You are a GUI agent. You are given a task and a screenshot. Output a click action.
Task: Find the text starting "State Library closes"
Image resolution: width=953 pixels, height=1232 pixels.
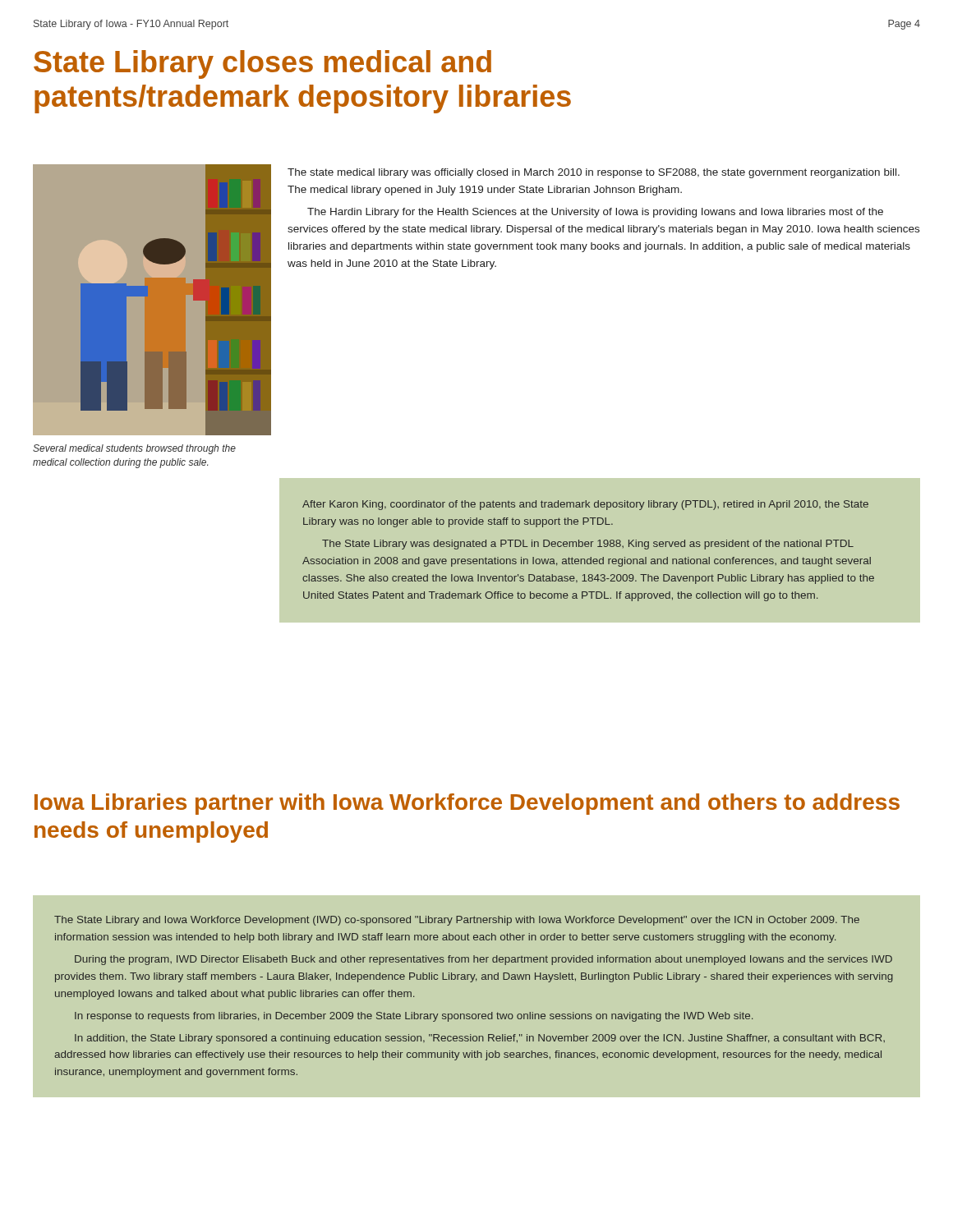(302, 79)
